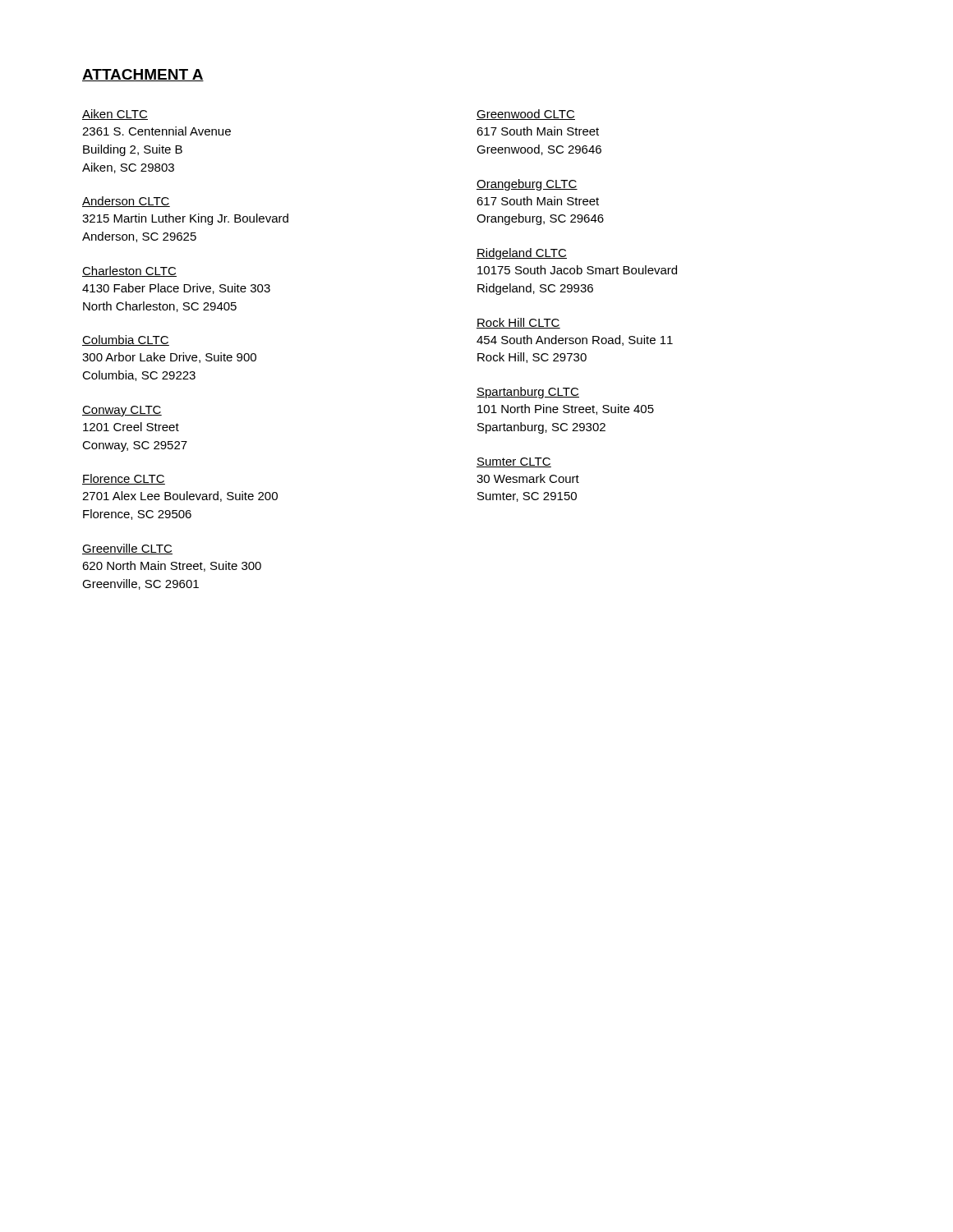The height and width of the screenshot is (1232, 953).
Task: Locate the list item that reads "Charleston CLTC 4130 Faber Place"
Action: pyautogui.click(x=279, y=289)
